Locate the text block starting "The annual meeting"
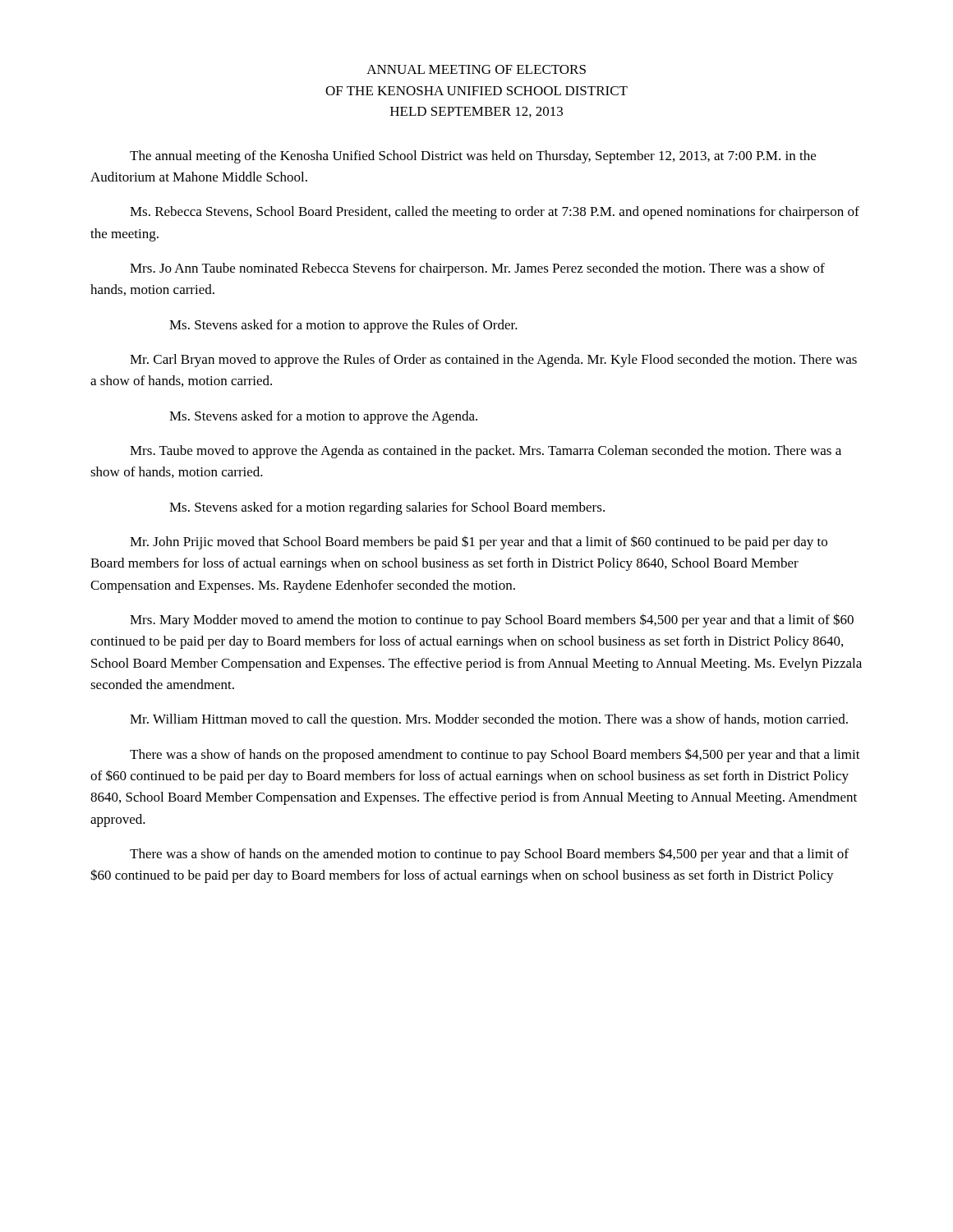 (453, 166)
